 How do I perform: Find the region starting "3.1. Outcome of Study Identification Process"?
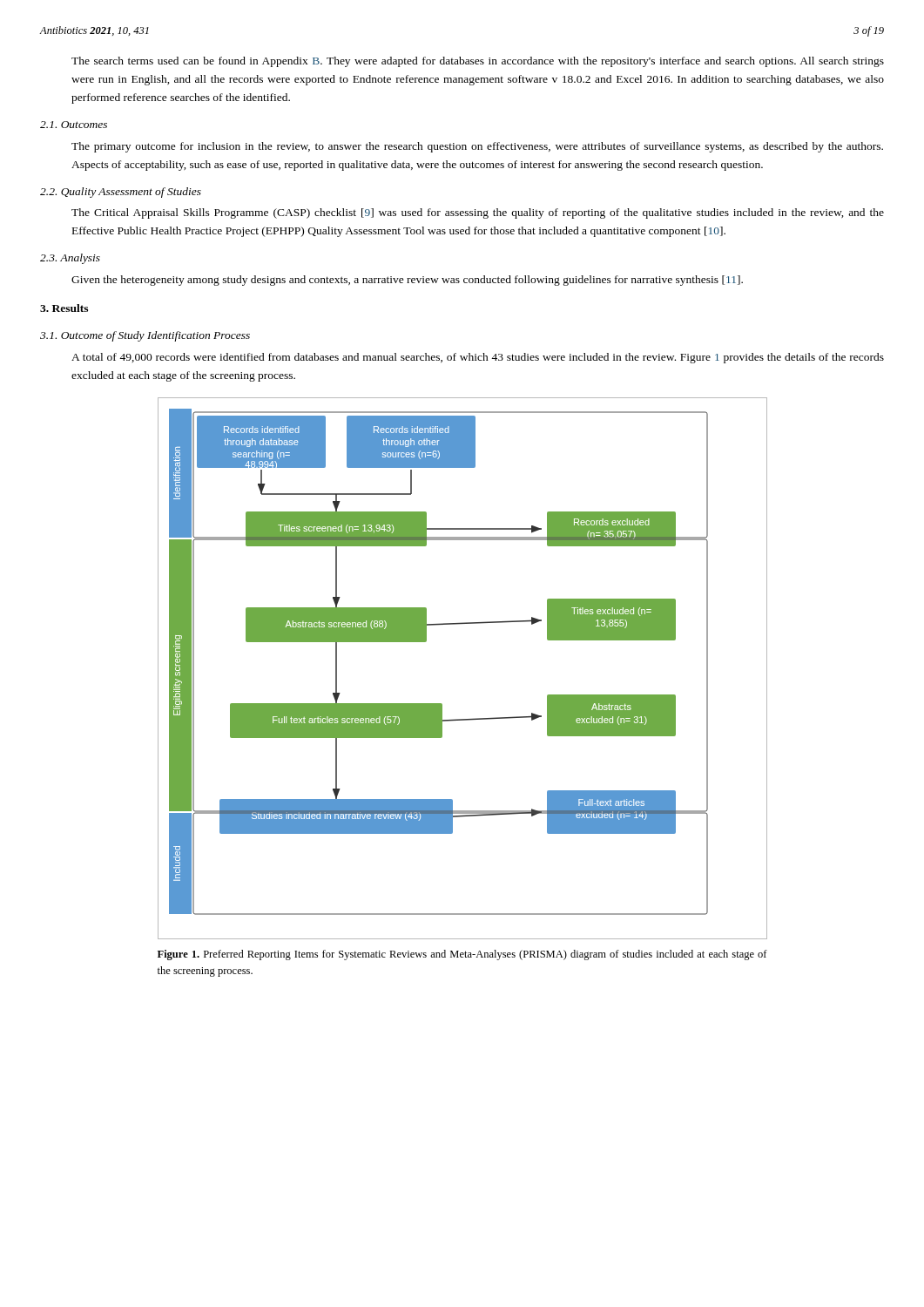(x=145, y=336)
